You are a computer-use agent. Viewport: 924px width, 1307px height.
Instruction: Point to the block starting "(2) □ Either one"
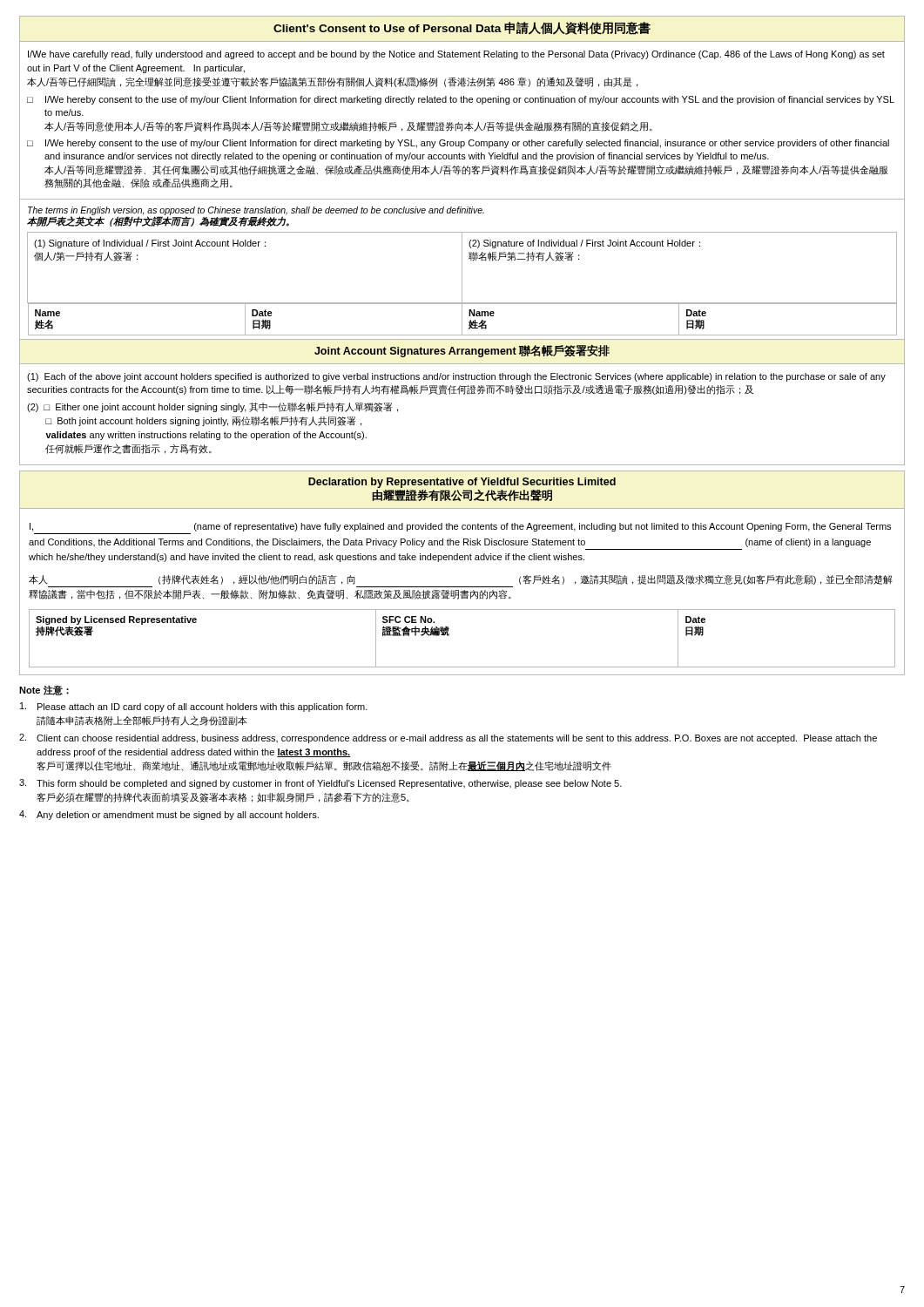click(x=212, y=407)
